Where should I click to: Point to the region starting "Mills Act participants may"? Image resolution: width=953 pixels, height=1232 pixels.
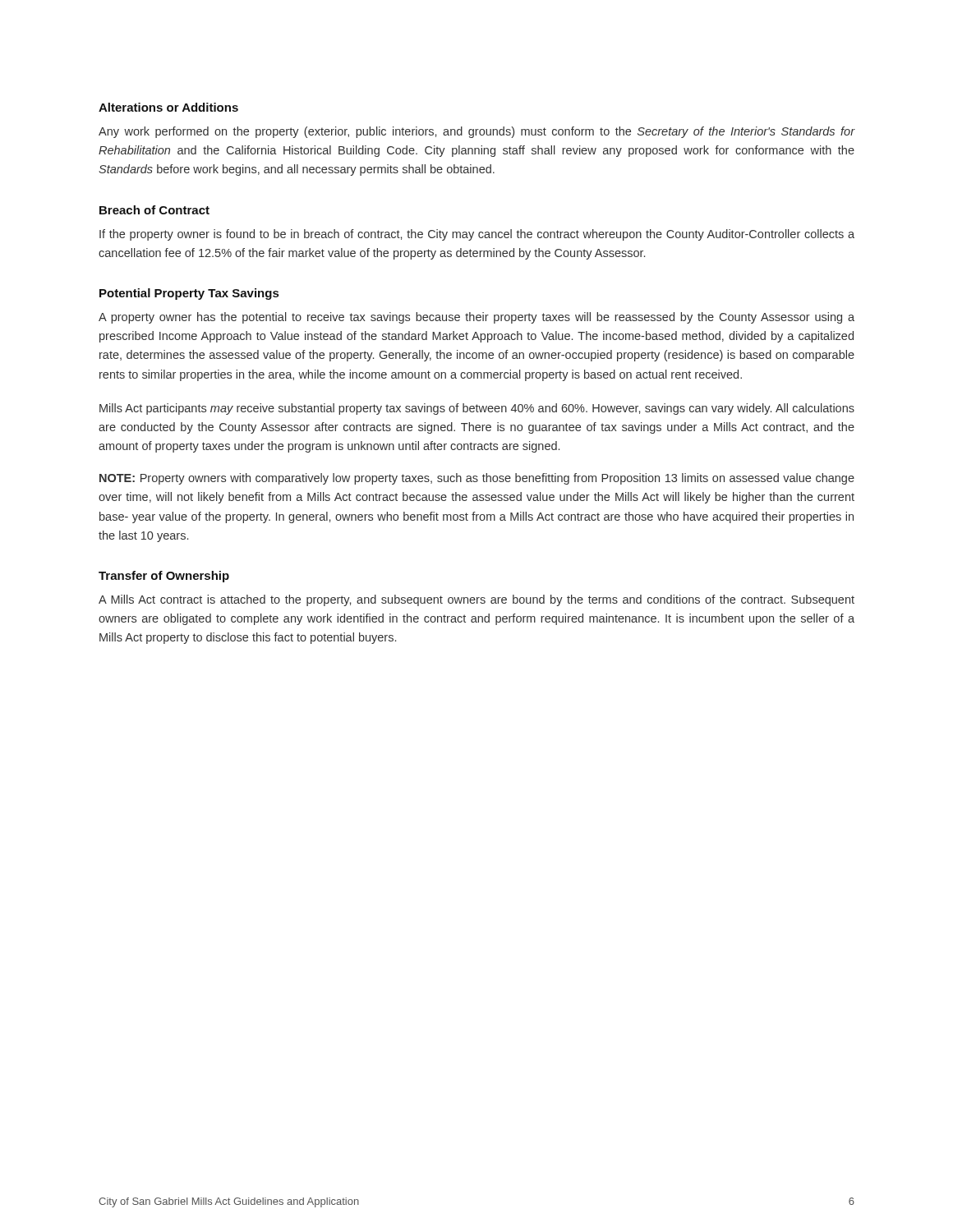[476, 427]
